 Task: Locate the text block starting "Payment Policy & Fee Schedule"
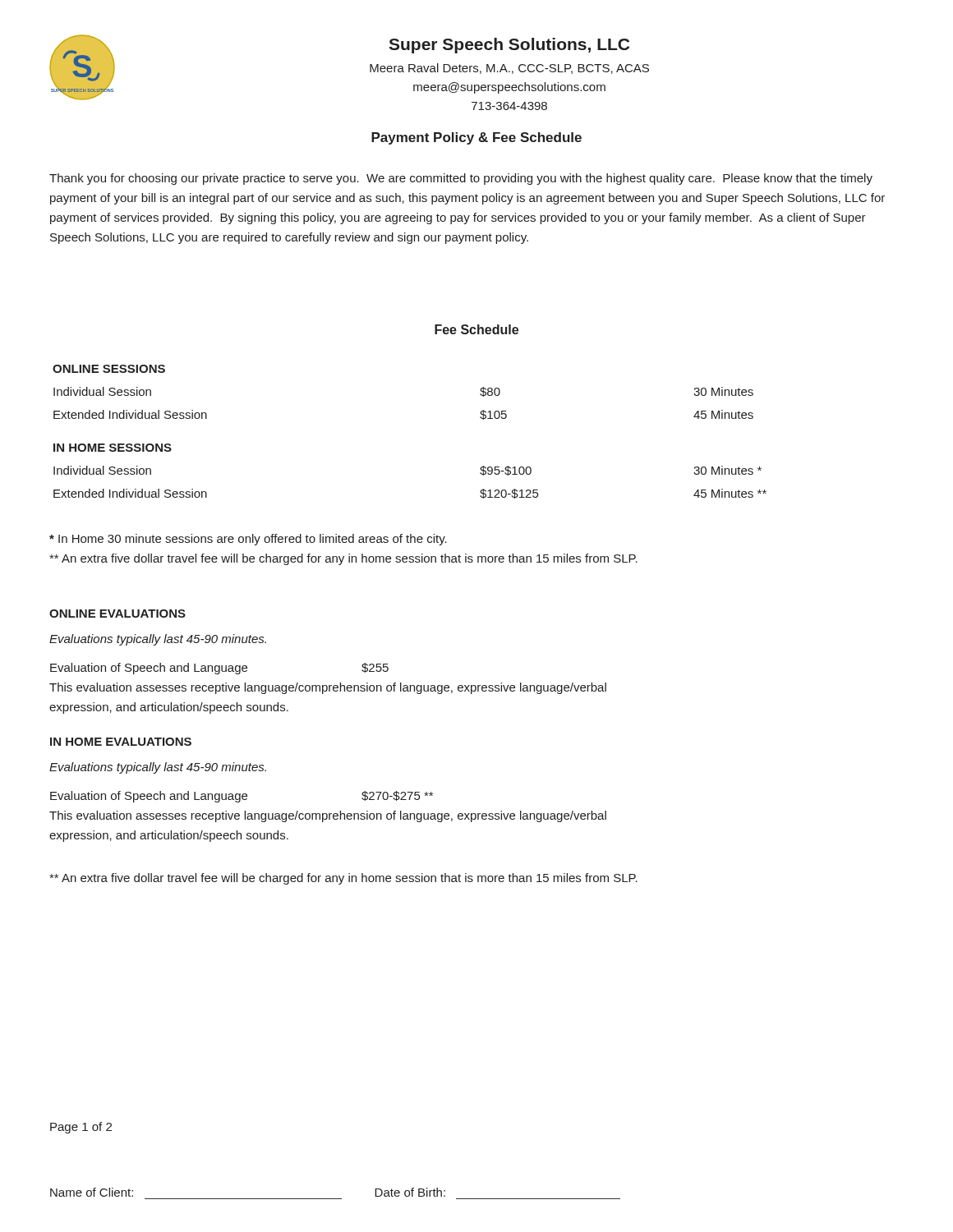(x=476, y=138)
